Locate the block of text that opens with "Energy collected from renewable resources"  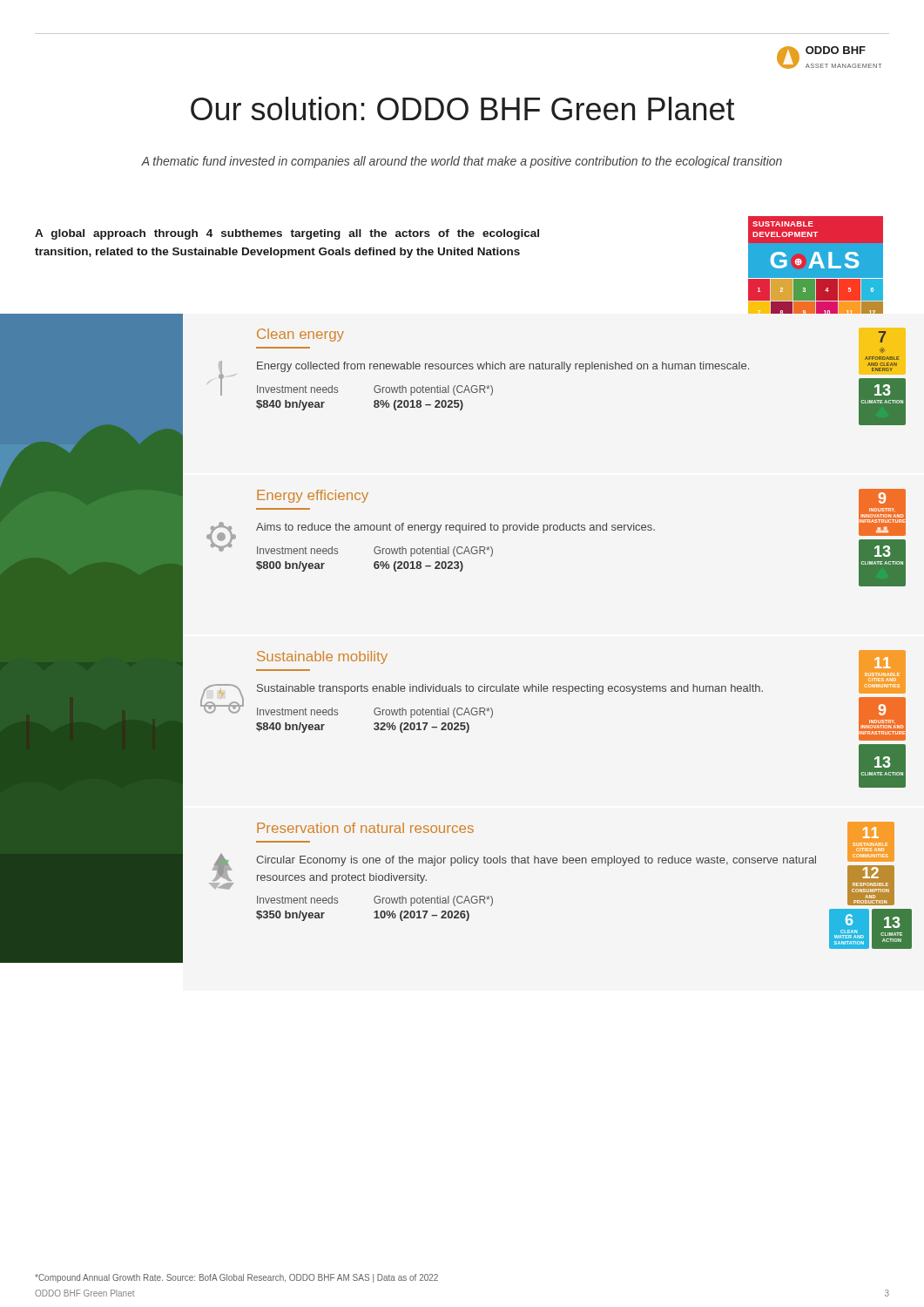pyautogui.click(x=503, y=366)
